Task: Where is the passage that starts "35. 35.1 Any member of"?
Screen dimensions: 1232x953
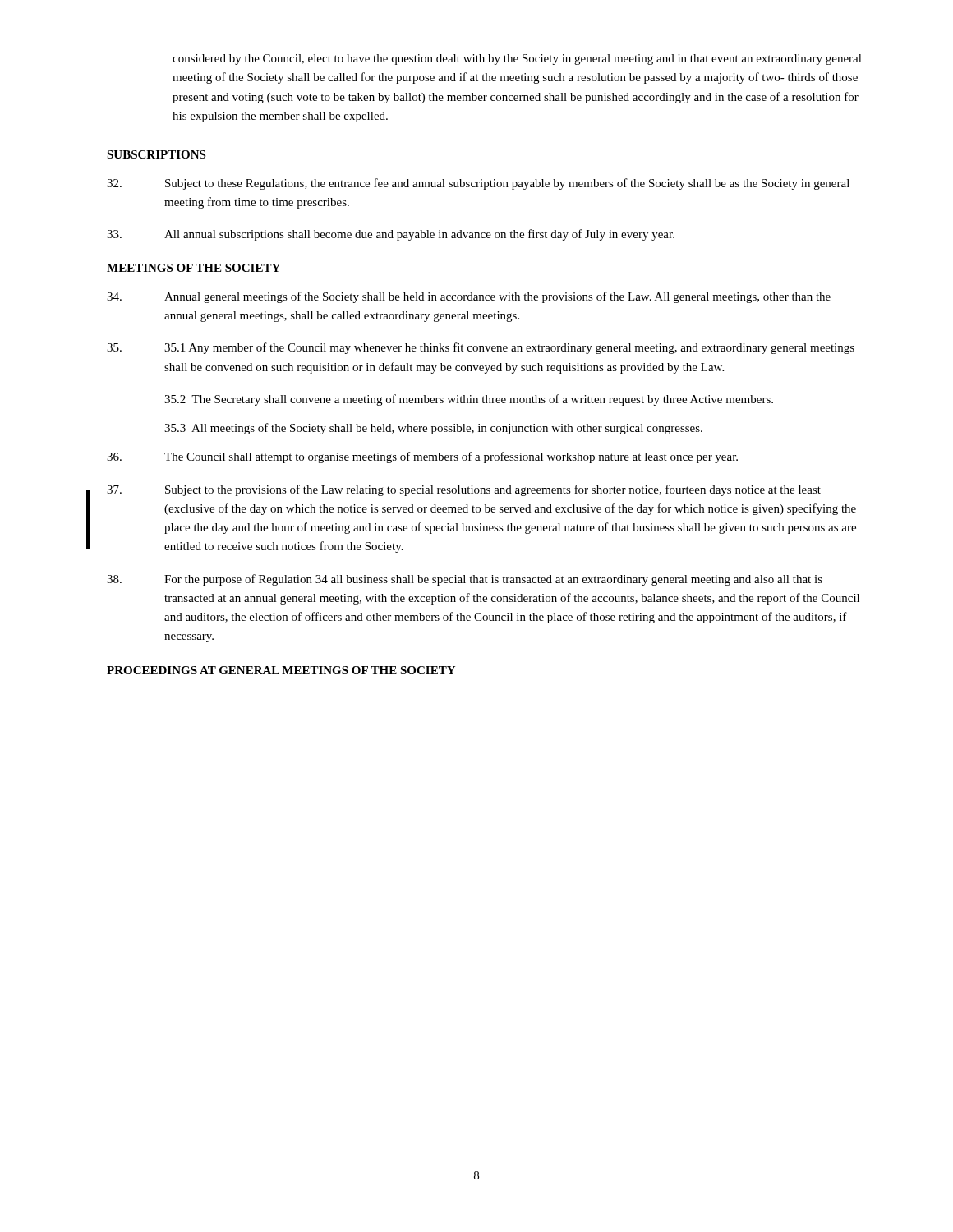Action: point(485,358)
